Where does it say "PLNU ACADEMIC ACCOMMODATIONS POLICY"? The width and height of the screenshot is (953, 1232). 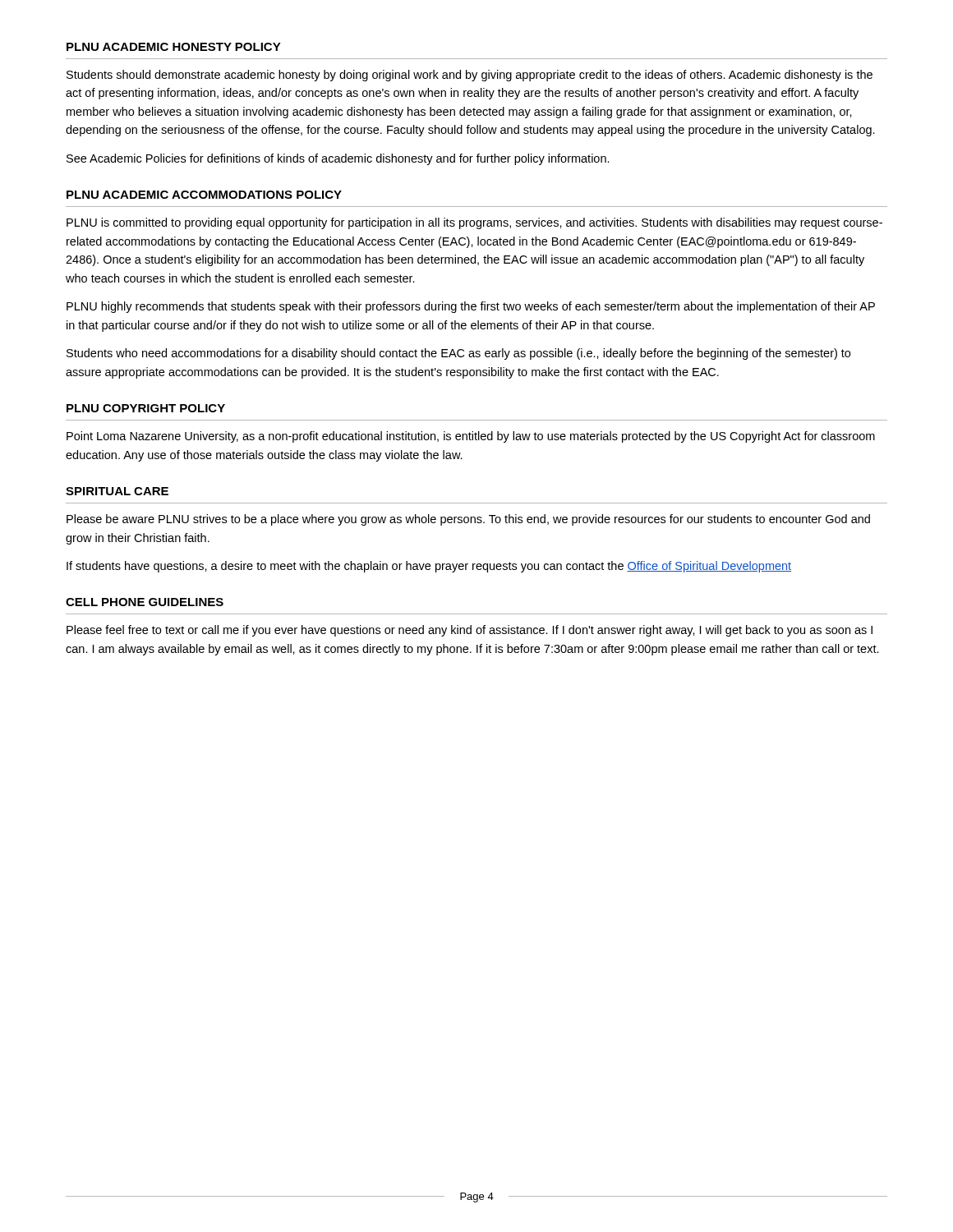[x=204, y=195]
